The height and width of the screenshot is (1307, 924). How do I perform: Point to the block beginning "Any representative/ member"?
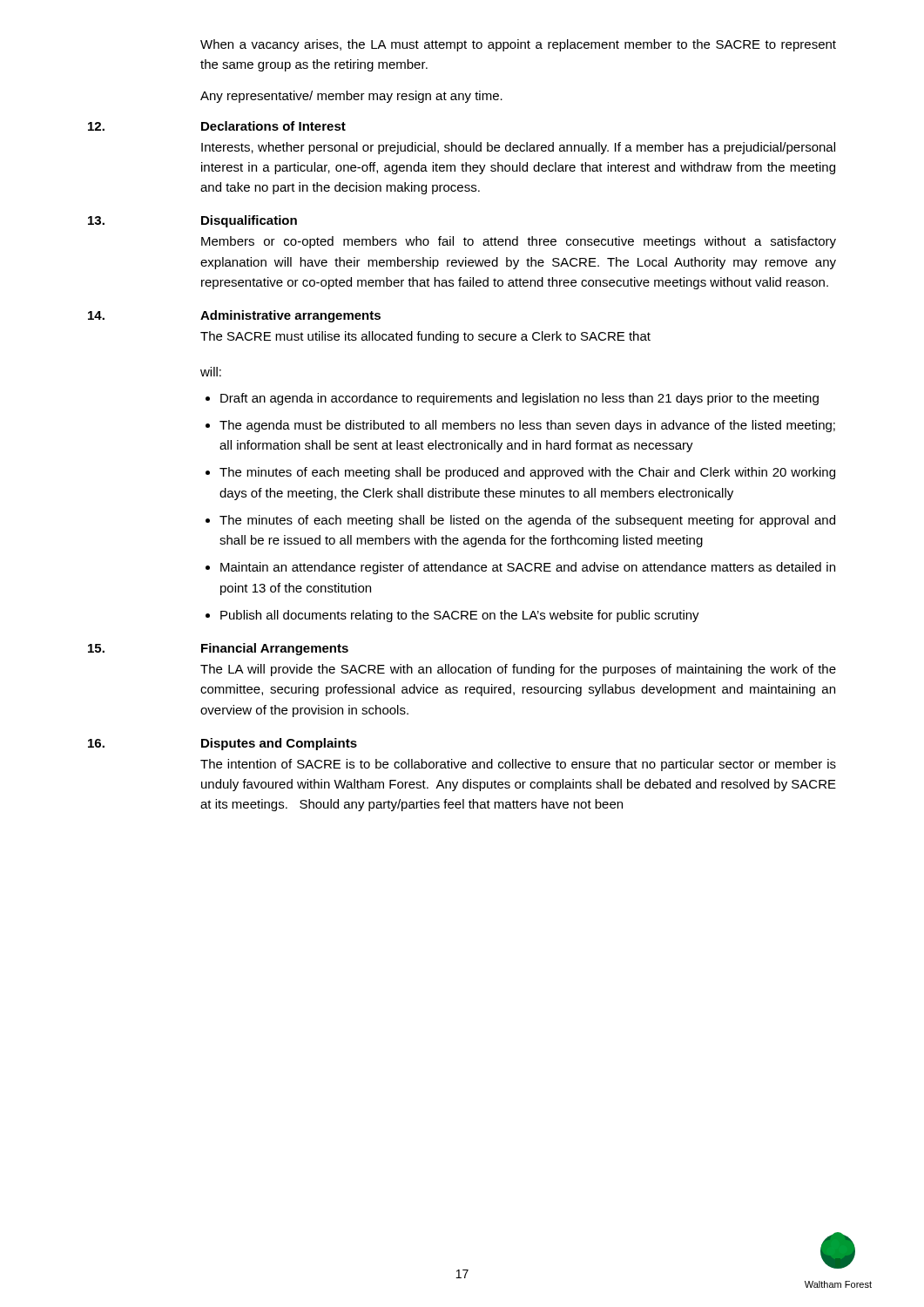click(352, 95)
